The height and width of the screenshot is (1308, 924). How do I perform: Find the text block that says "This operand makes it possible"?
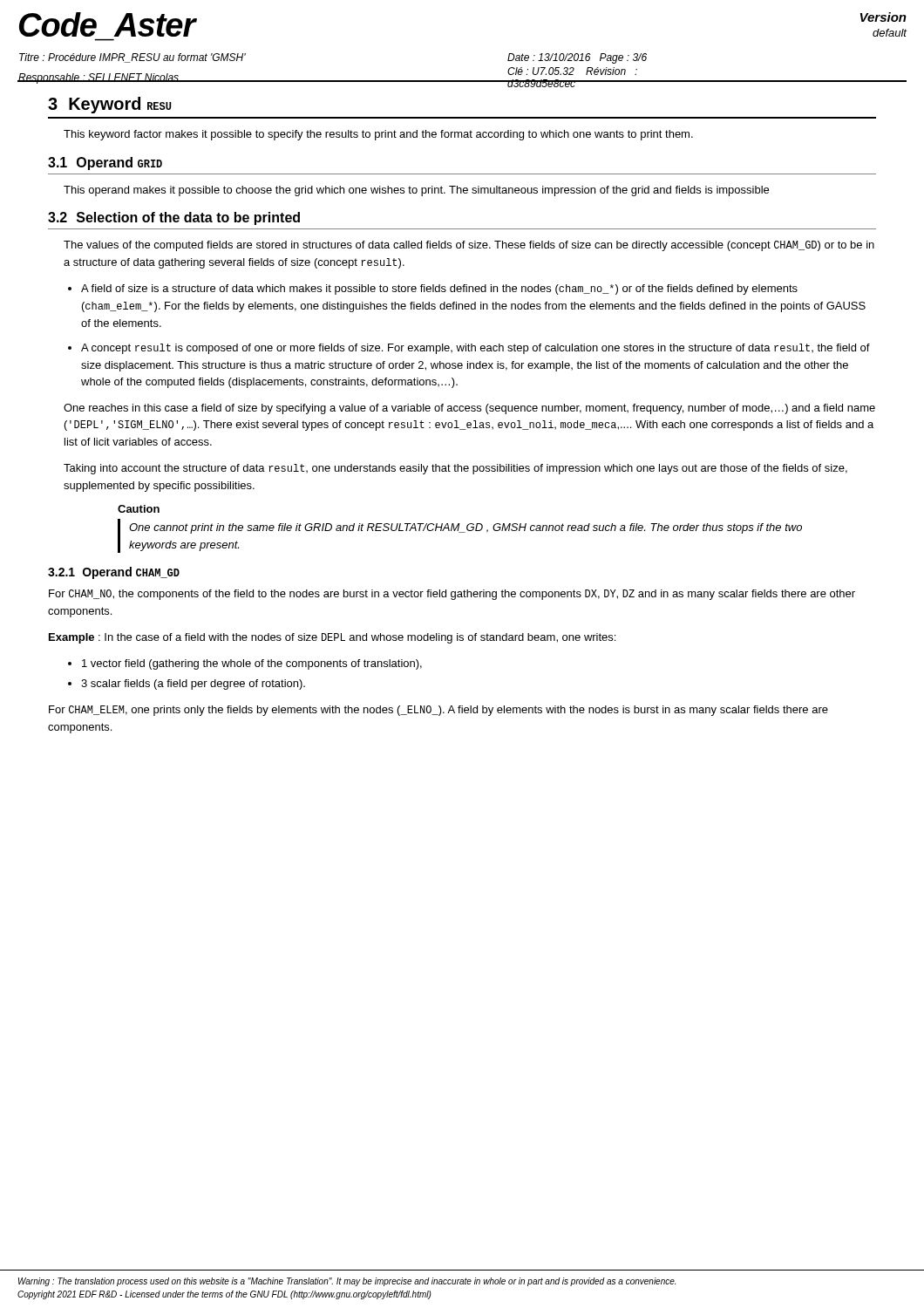[x=470, y=189]
